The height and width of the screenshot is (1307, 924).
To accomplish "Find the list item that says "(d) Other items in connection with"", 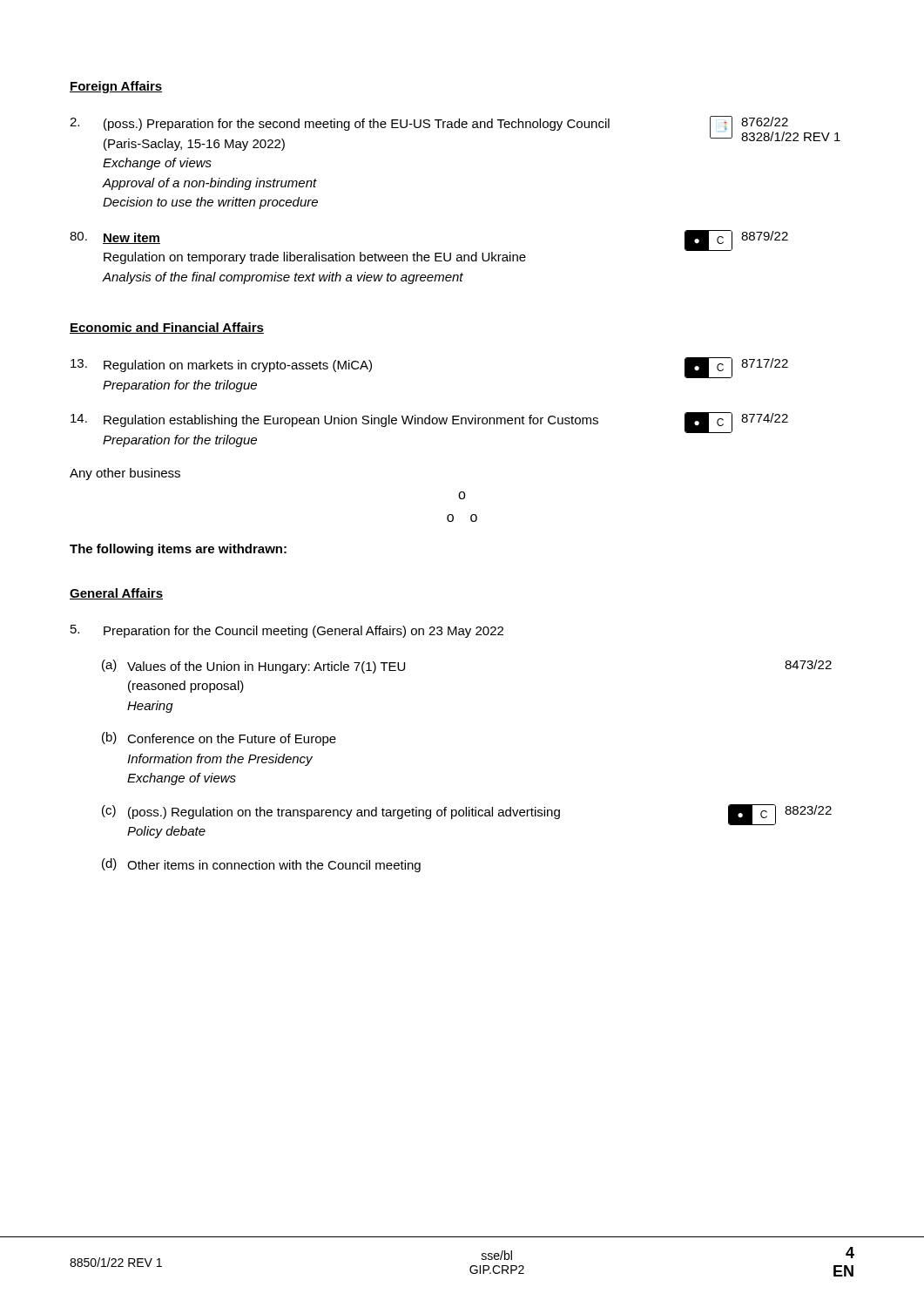I will (412, 865).
